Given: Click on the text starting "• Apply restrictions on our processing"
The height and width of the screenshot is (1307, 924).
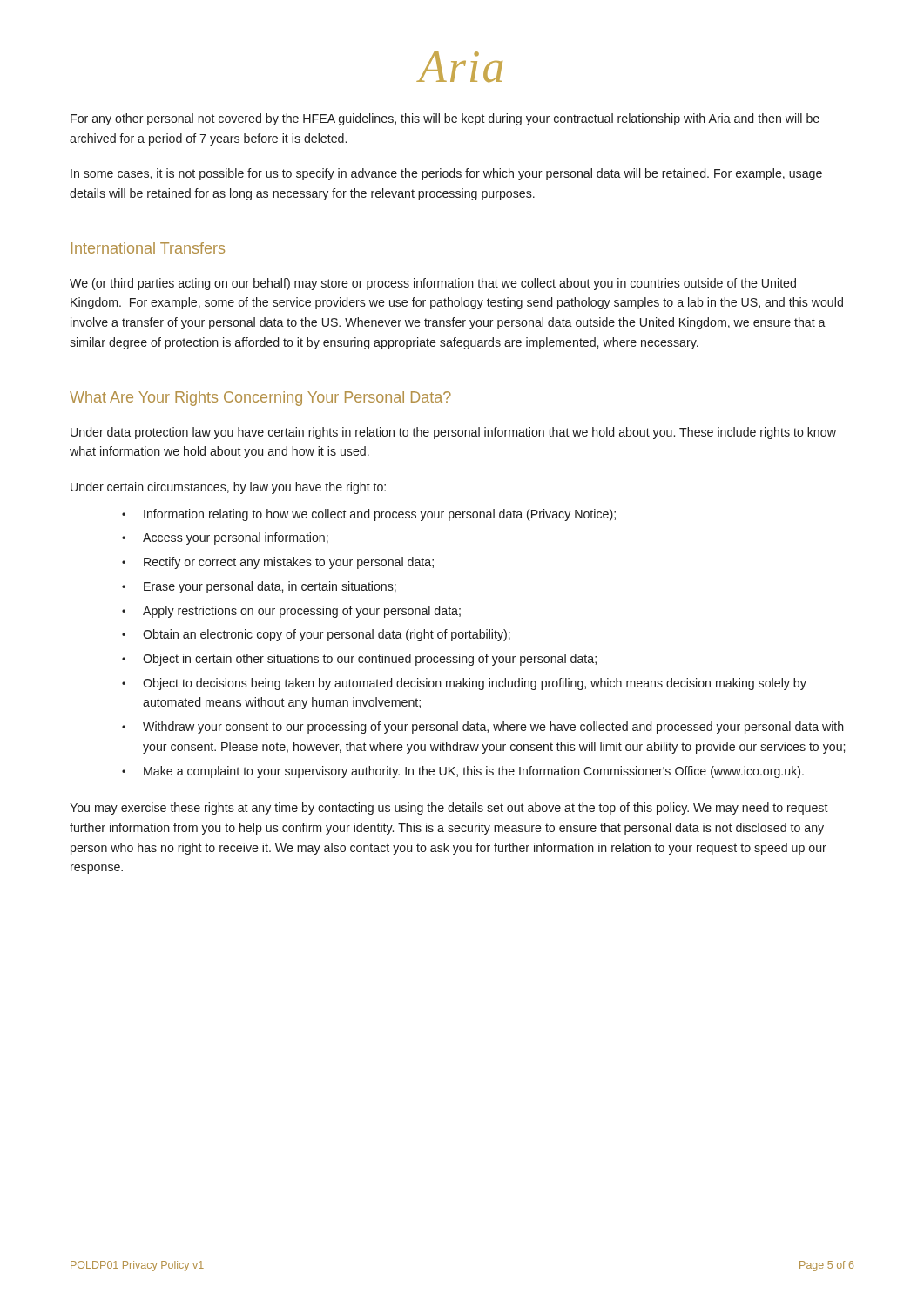Looking at the screenshot, I should [292, 611].
